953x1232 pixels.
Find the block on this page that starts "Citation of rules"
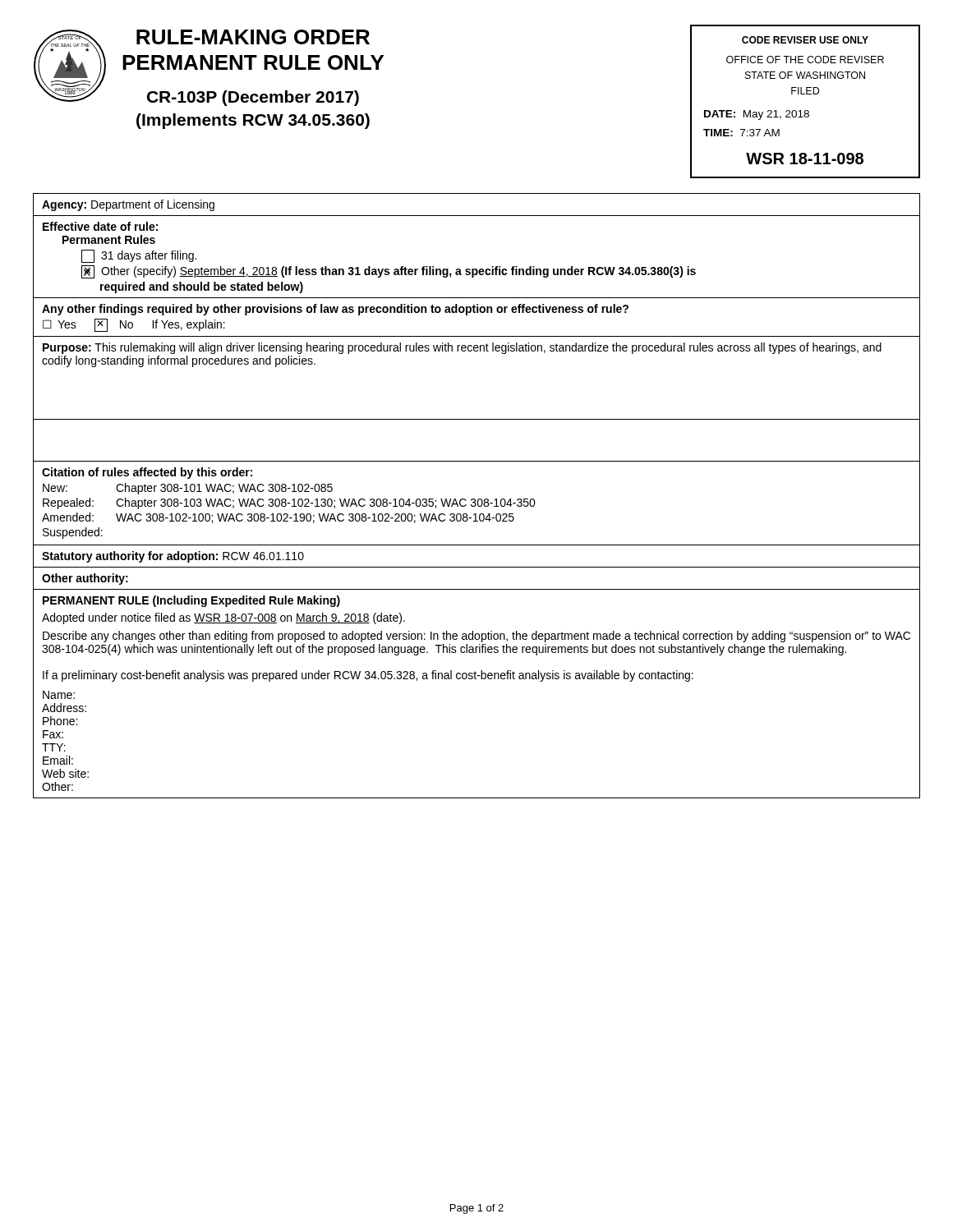coord(476,503)
